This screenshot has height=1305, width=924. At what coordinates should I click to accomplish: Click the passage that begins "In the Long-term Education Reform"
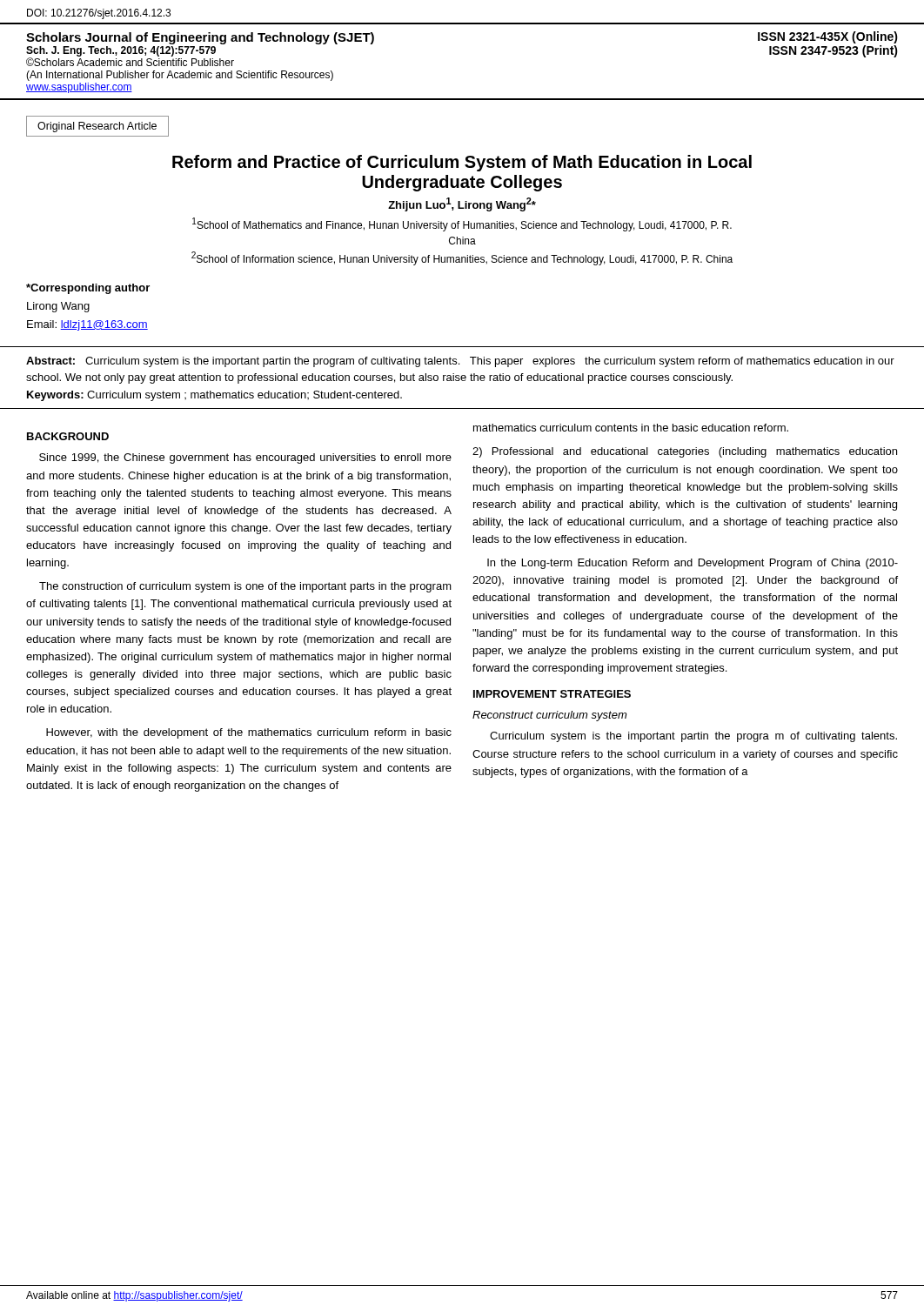click(x=685, y=615)
